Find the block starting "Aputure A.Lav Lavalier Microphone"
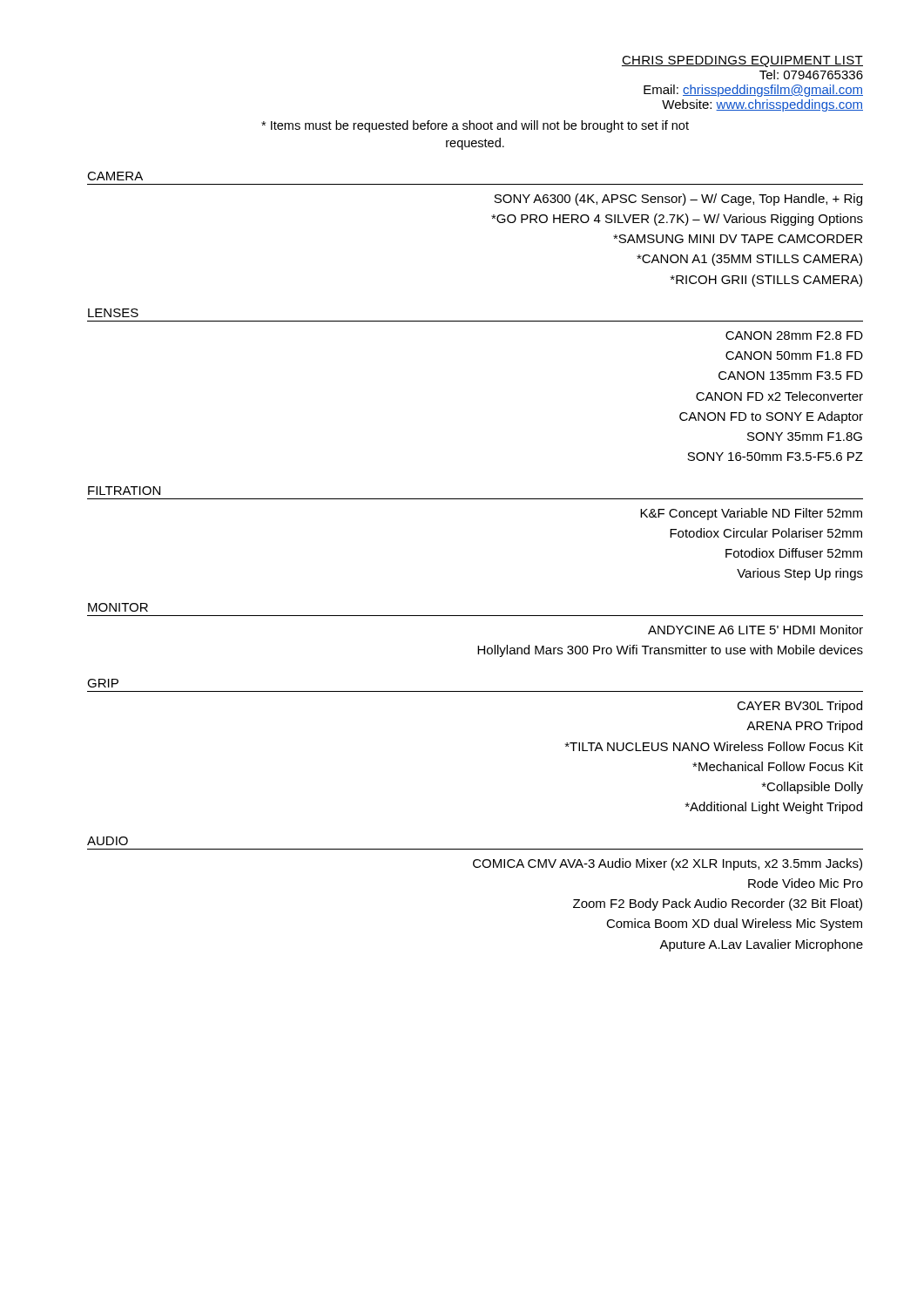This screenshot has width=924, height=1307. [x=761, y=944]
